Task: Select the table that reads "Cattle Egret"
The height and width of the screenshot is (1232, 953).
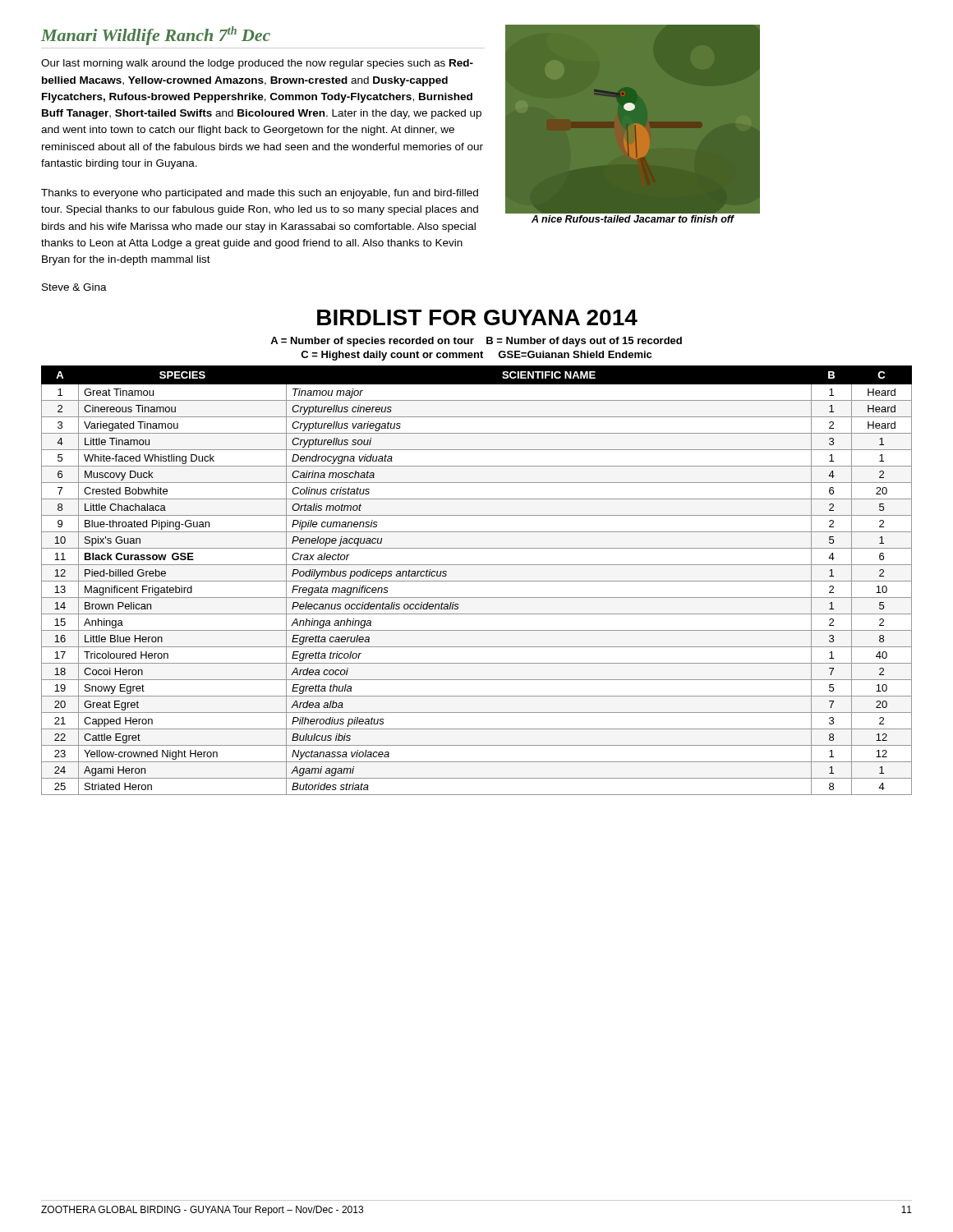Action: [476, 581]
